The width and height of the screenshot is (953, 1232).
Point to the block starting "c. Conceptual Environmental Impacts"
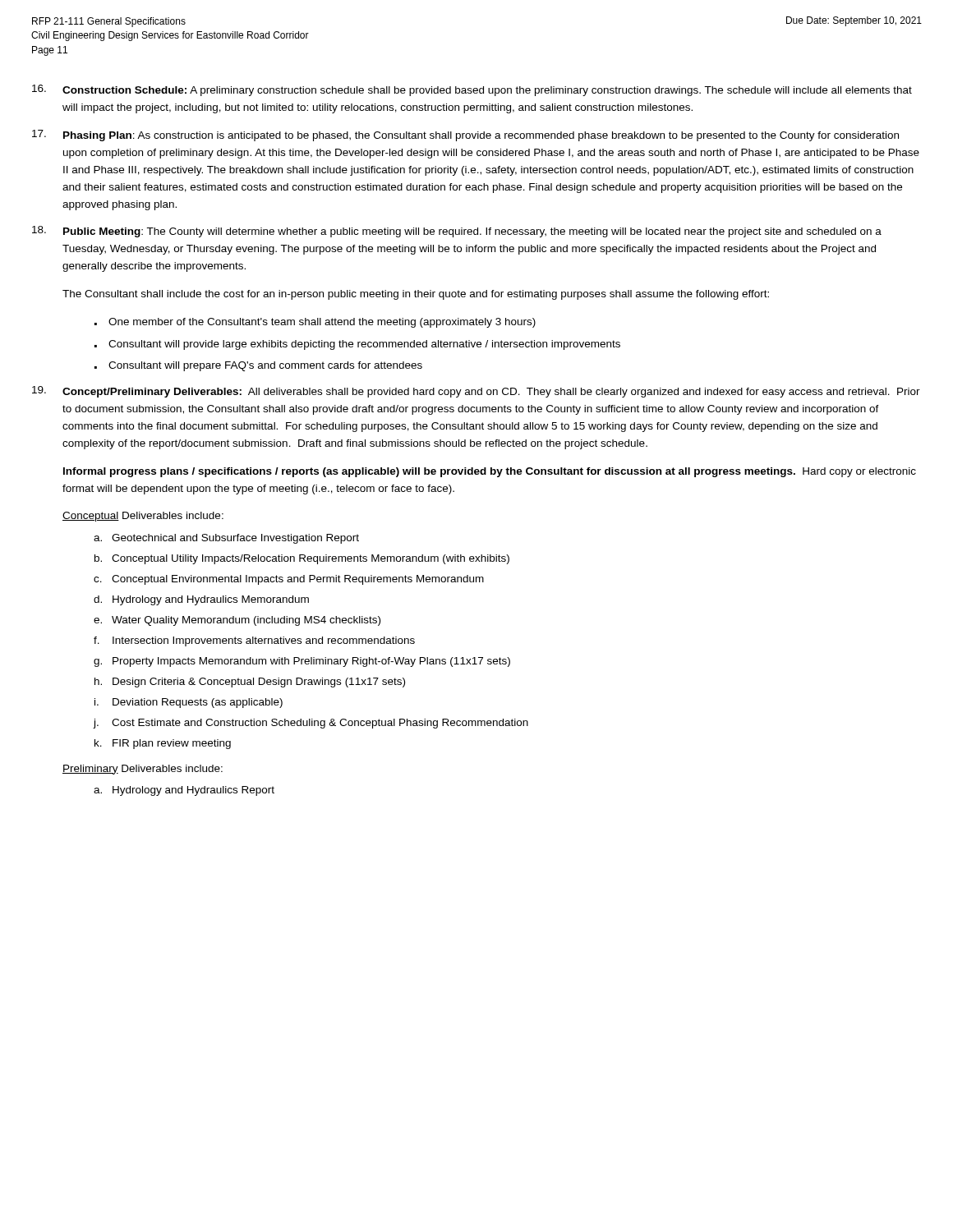[x=289, y=580]
